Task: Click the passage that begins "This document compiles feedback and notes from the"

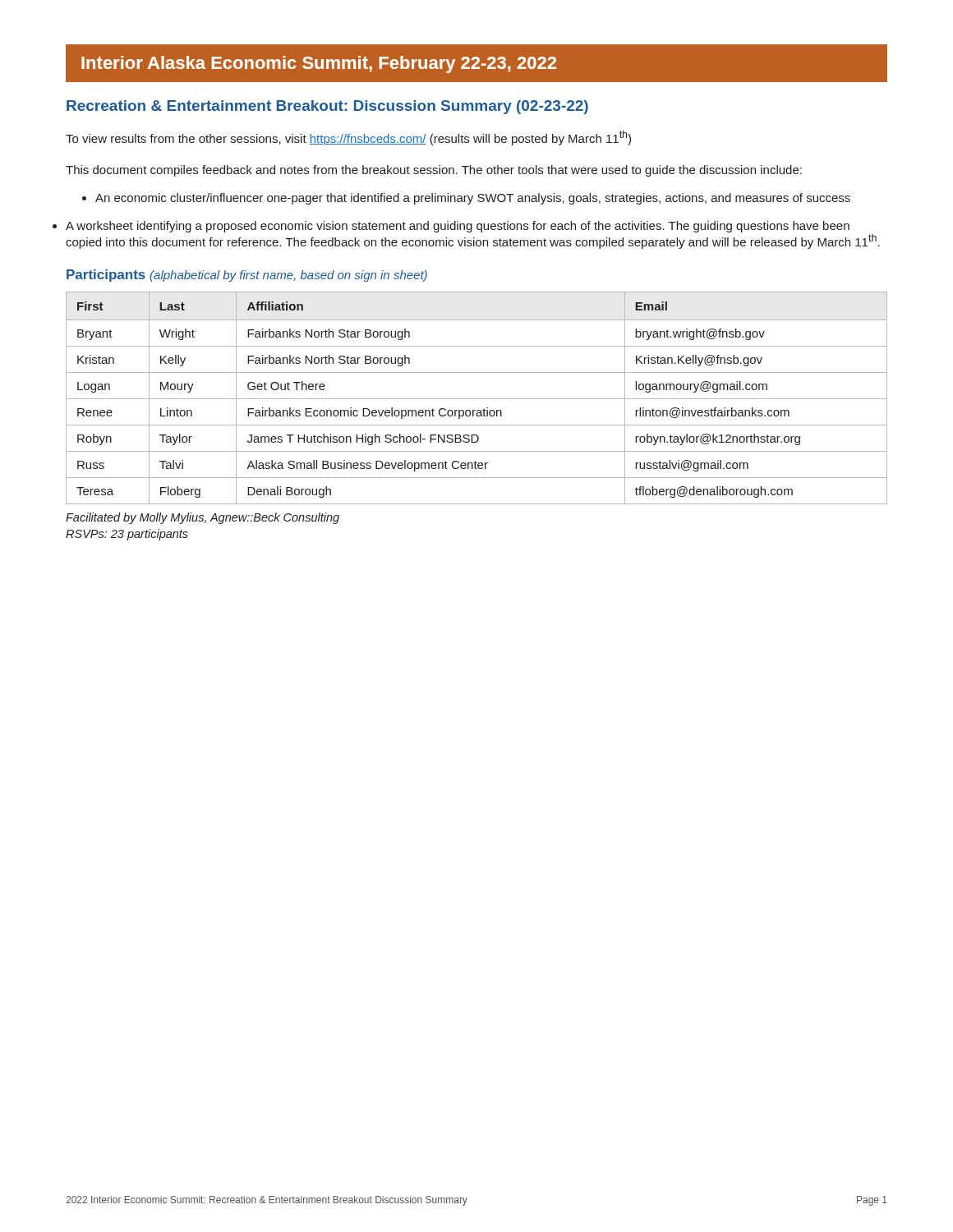Action: (x=476, y=170)
